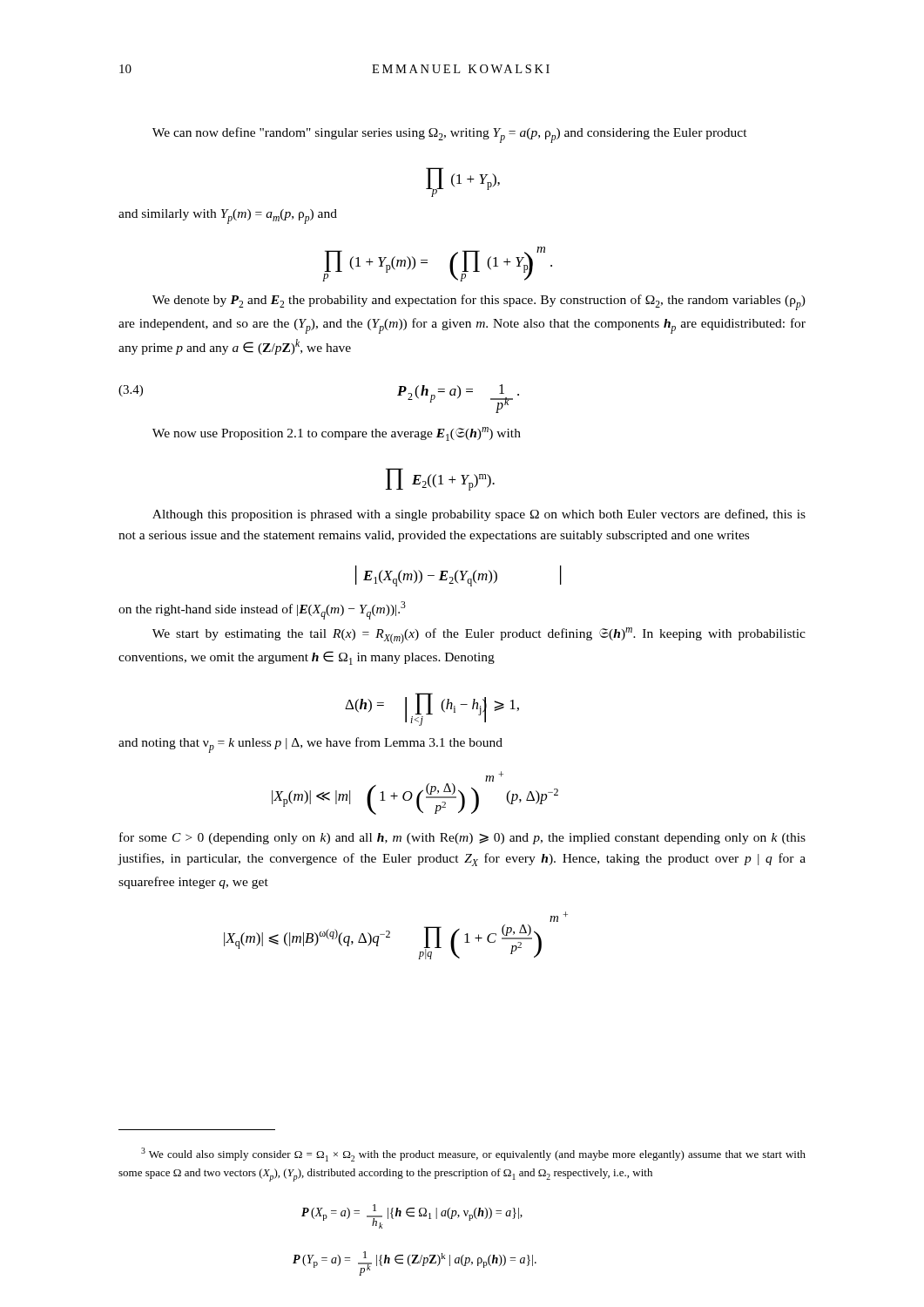
Task: Where is the passage that starts "3 We could also simply"?
Action: click(462, 1211)
